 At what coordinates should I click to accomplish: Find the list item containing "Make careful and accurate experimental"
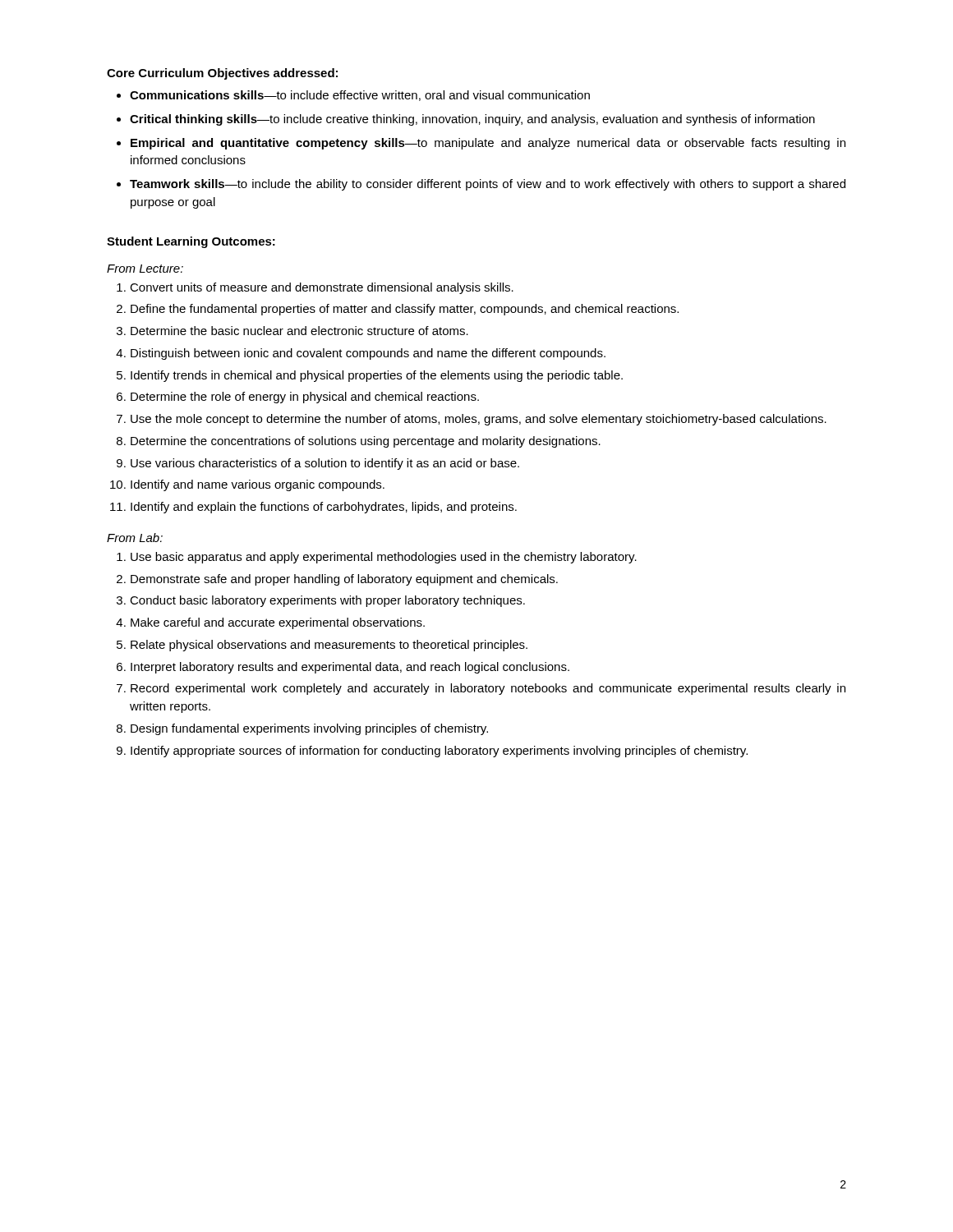(x=278, y=622)
